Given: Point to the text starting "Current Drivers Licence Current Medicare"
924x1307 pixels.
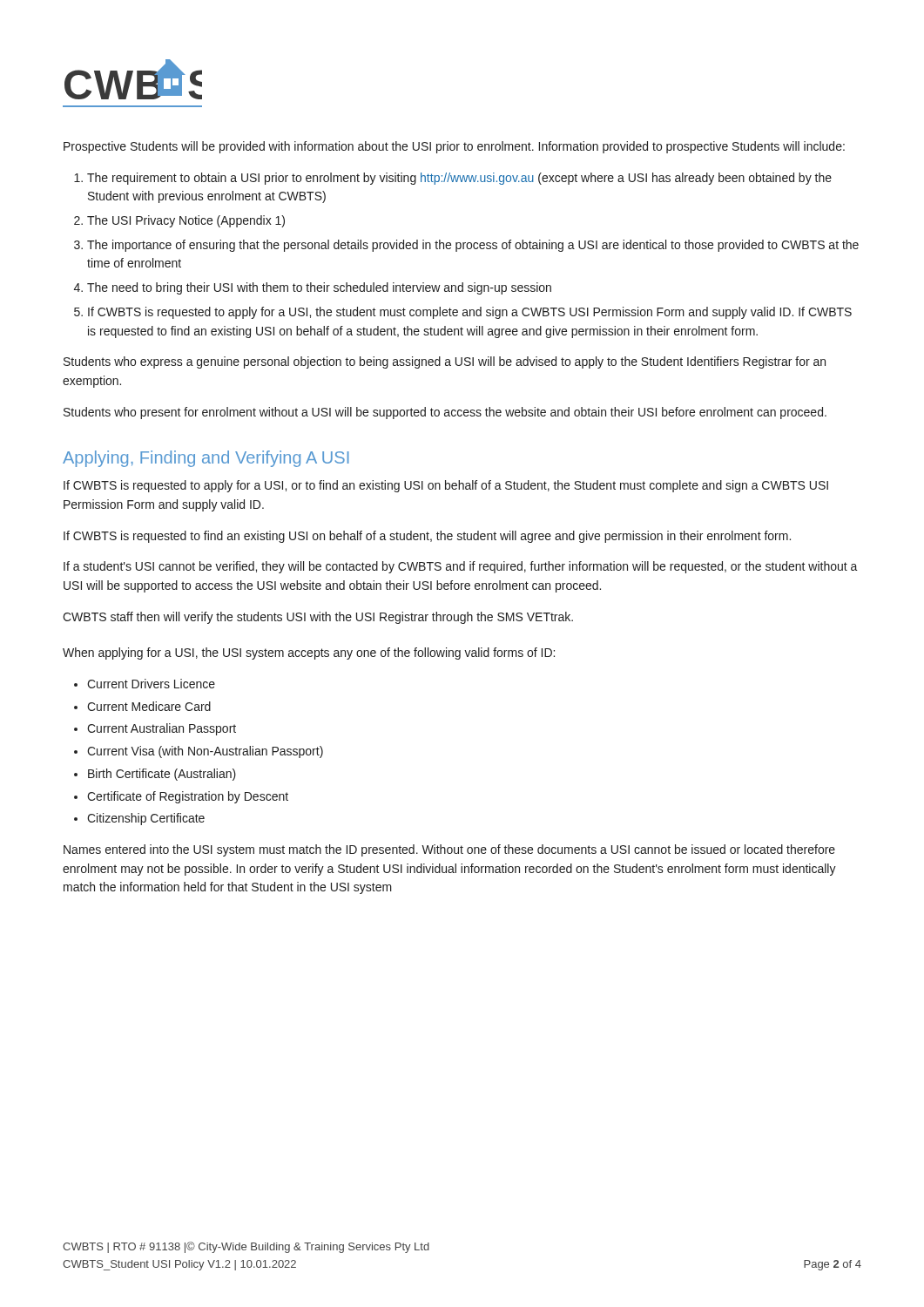Looking at the screenshot, I should point(151,684).
